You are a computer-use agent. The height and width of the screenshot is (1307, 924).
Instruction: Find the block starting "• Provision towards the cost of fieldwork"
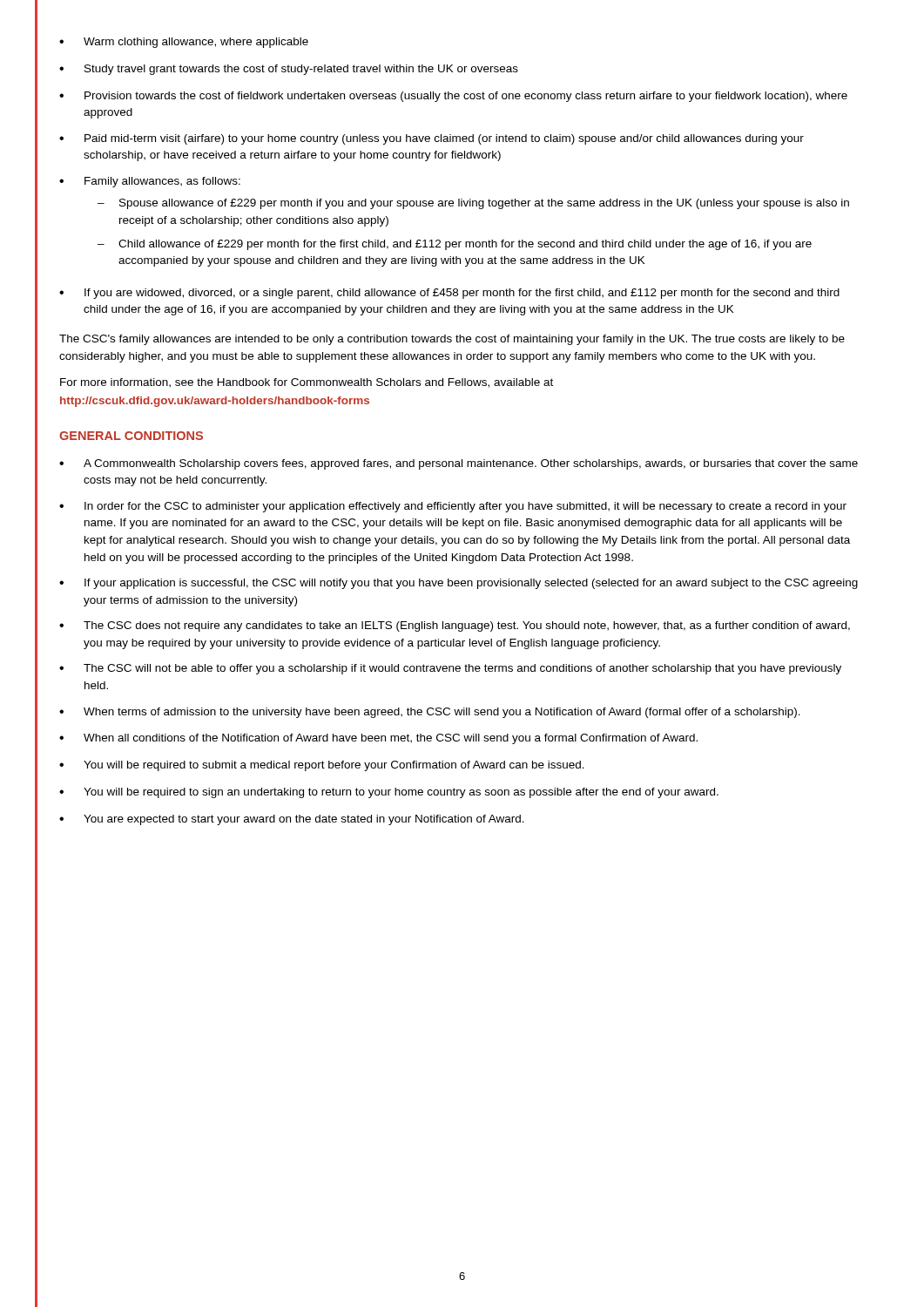tap(462, 104)
